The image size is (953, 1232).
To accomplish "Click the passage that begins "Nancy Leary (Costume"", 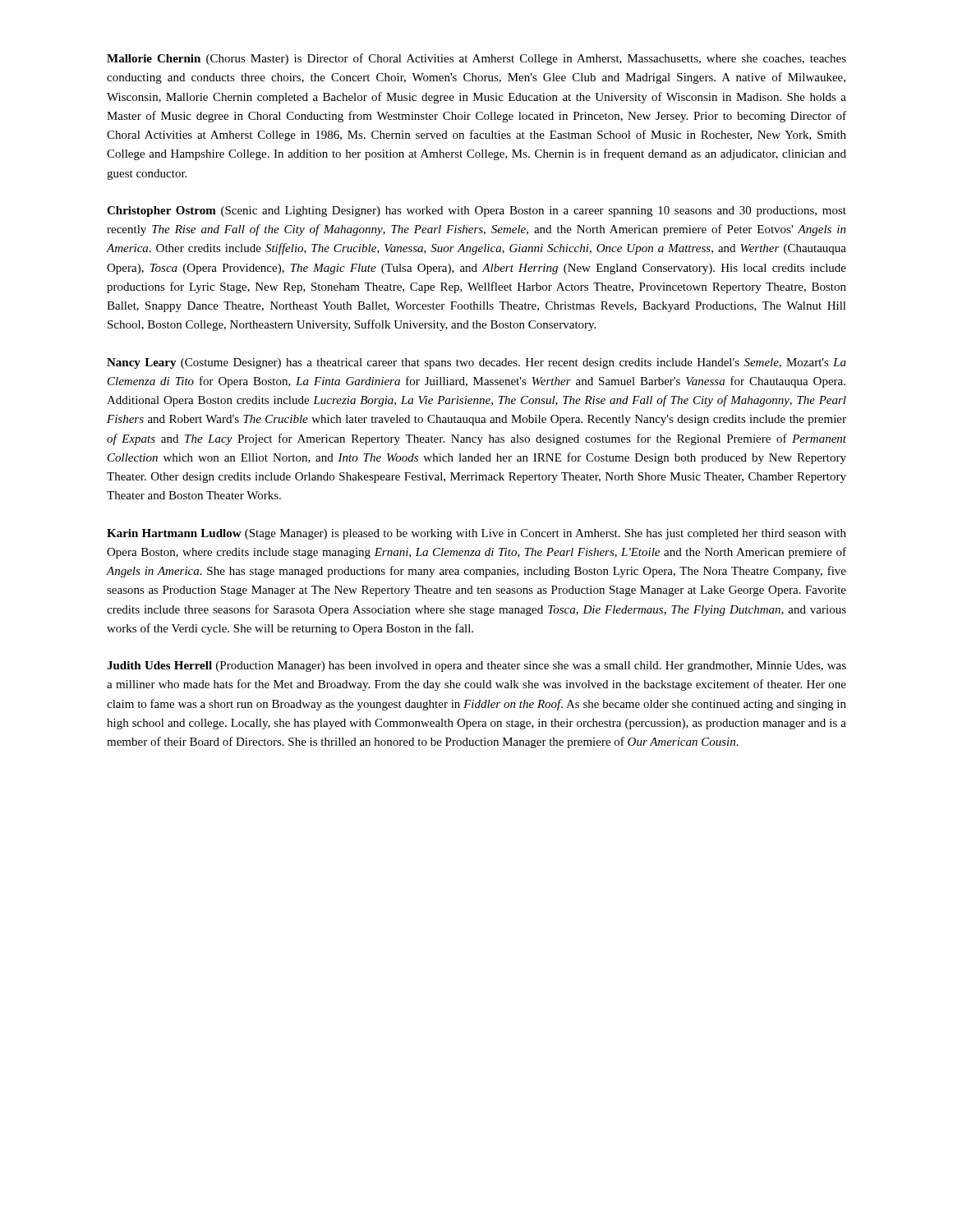I will 476,429.
